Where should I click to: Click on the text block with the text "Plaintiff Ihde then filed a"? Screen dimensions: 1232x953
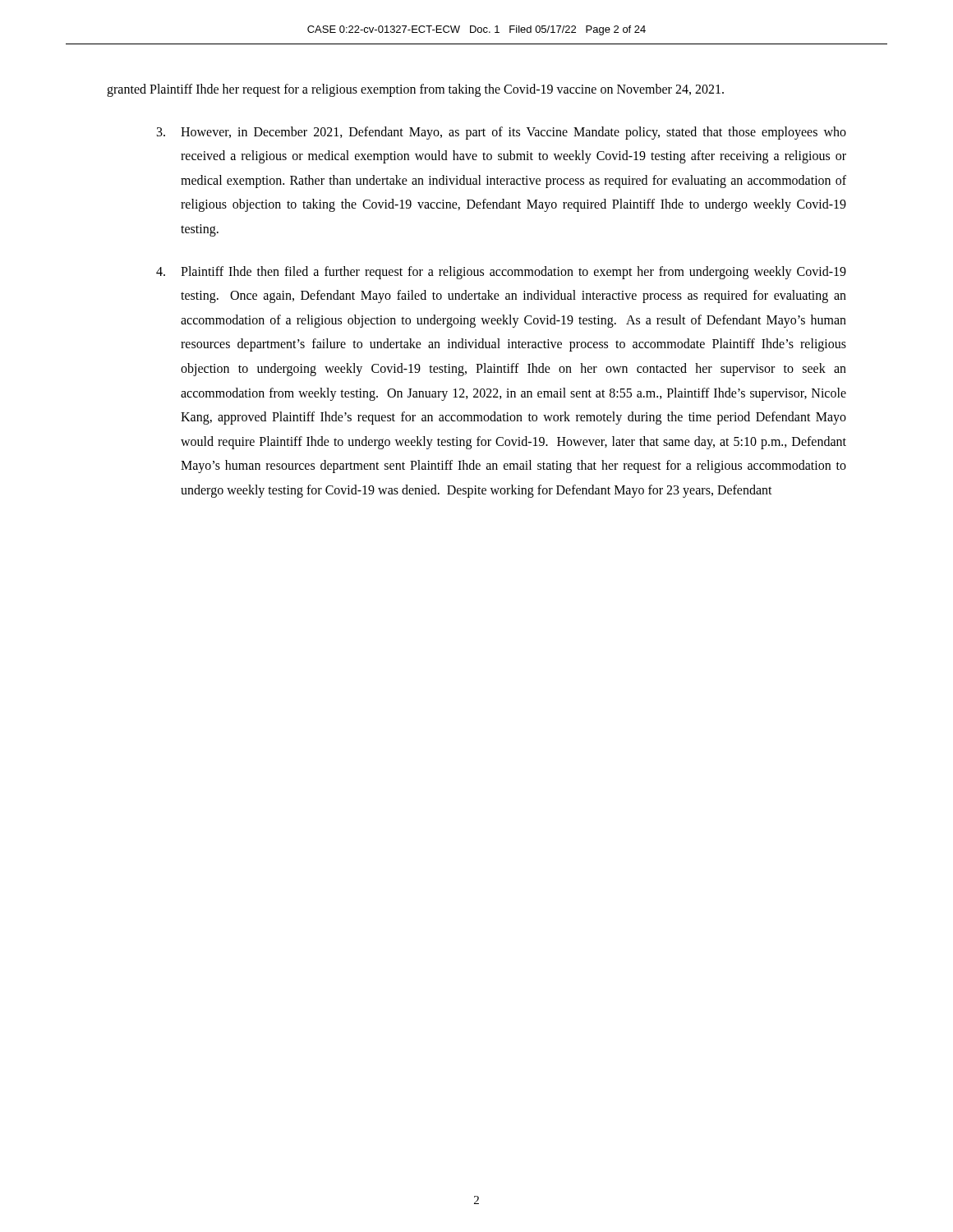point(476,381)
